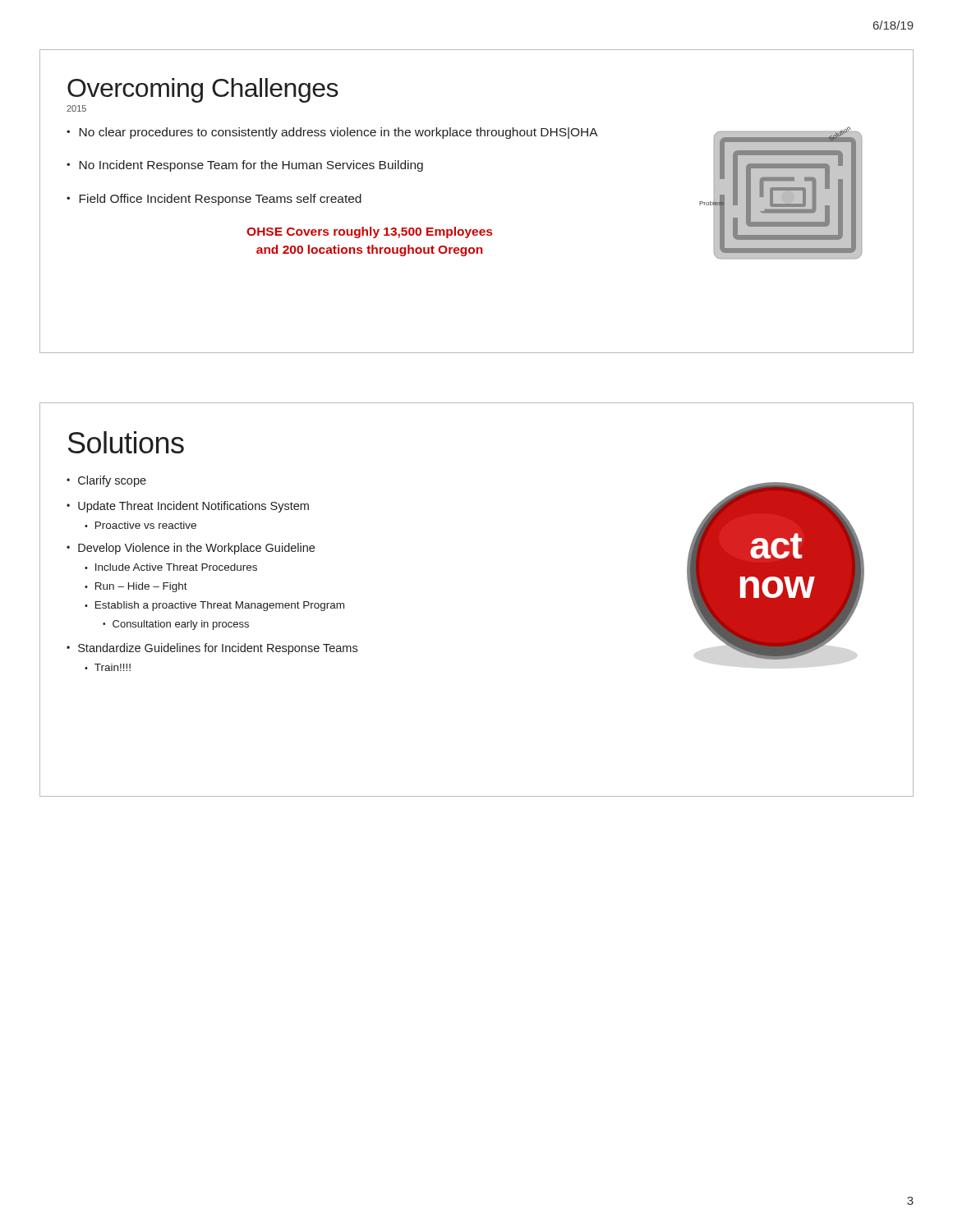953x1232 pixels.
Task: Navigate to the text block starting "• No Incident Response Team for the"
Action: pyautogui.click(x=245, y=166)
